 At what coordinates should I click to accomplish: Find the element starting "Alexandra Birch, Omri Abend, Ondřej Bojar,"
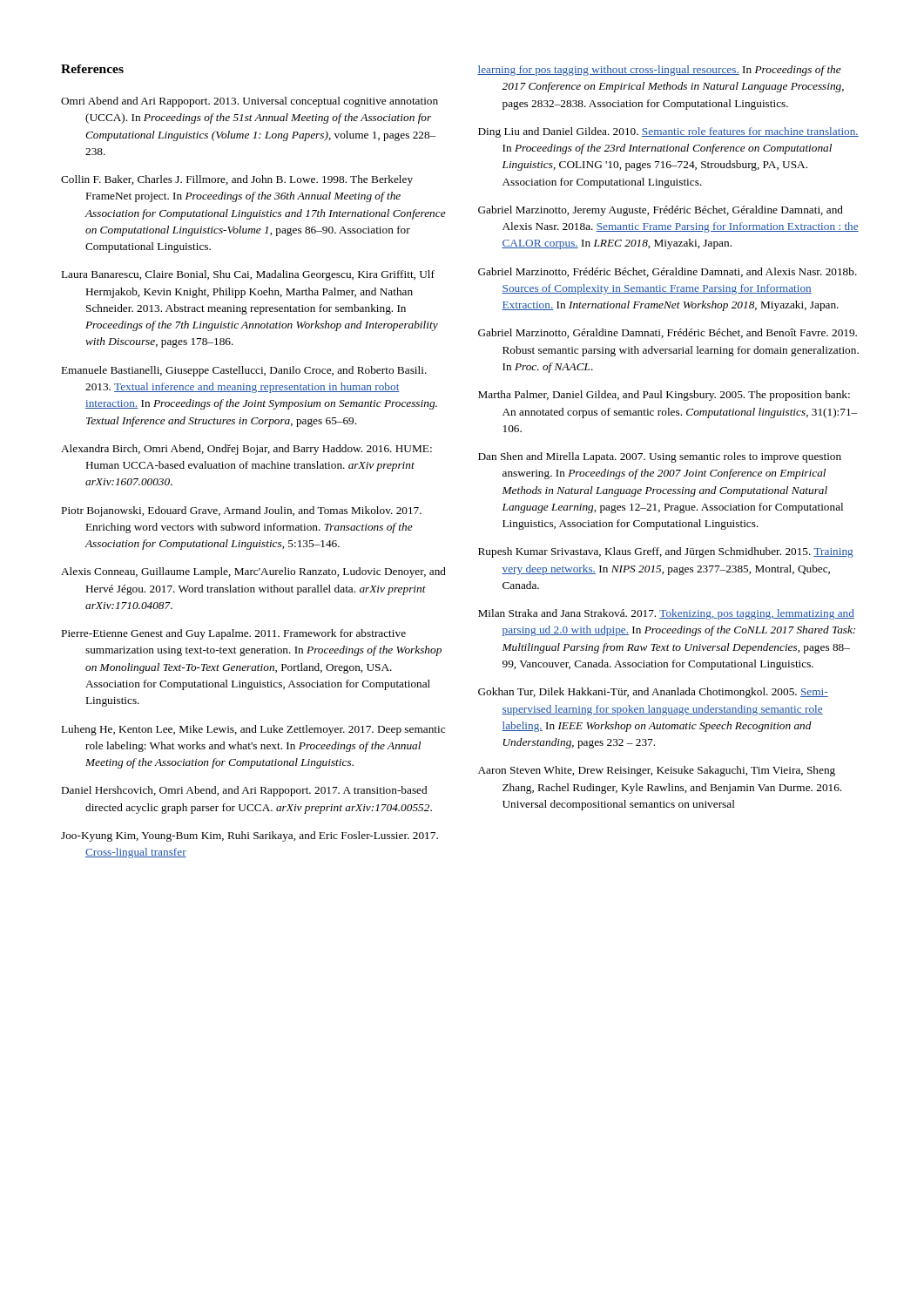pyautogui.click(x=247, y=465)
